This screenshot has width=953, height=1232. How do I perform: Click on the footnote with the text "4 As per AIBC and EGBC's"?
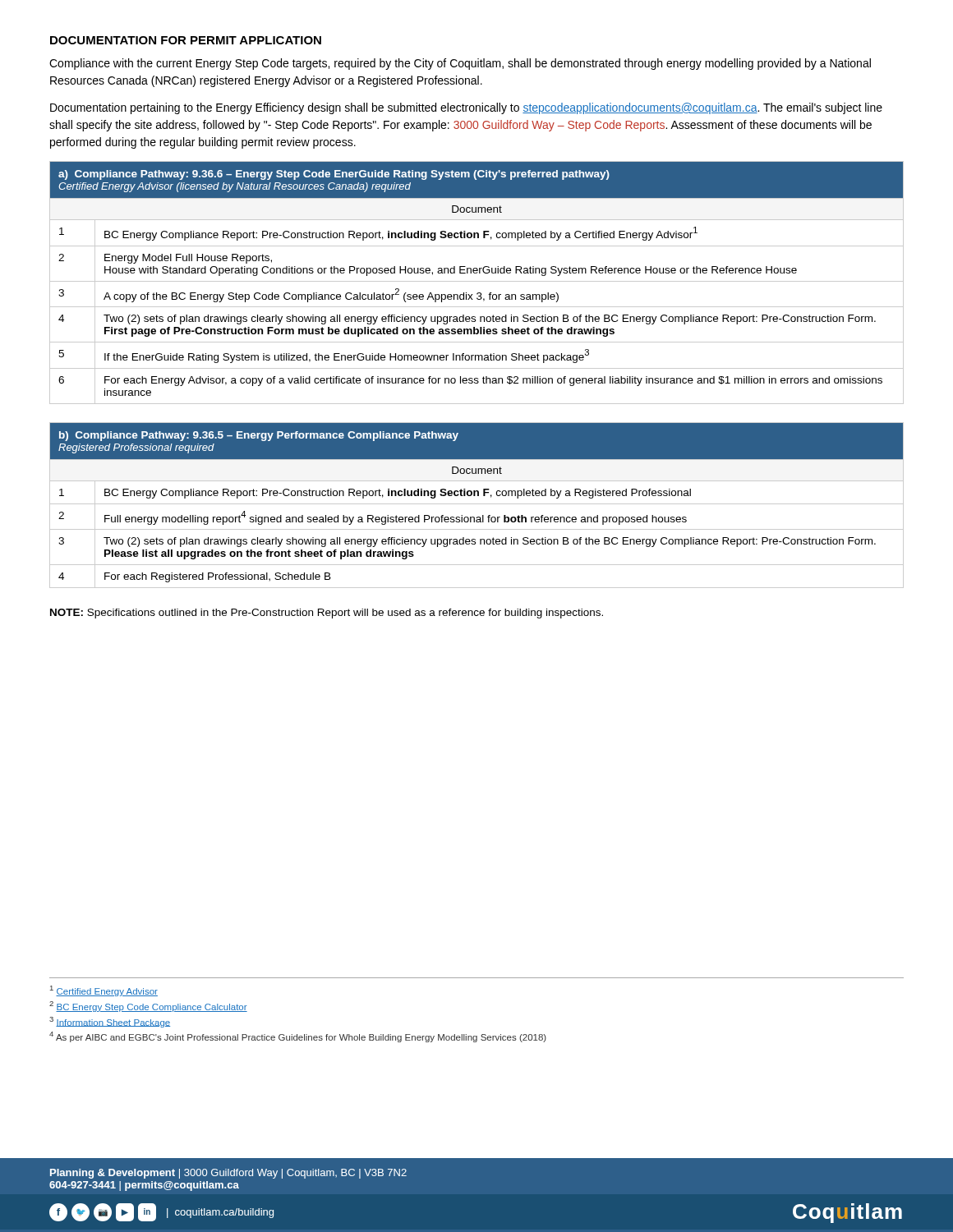coord(298,1036)
